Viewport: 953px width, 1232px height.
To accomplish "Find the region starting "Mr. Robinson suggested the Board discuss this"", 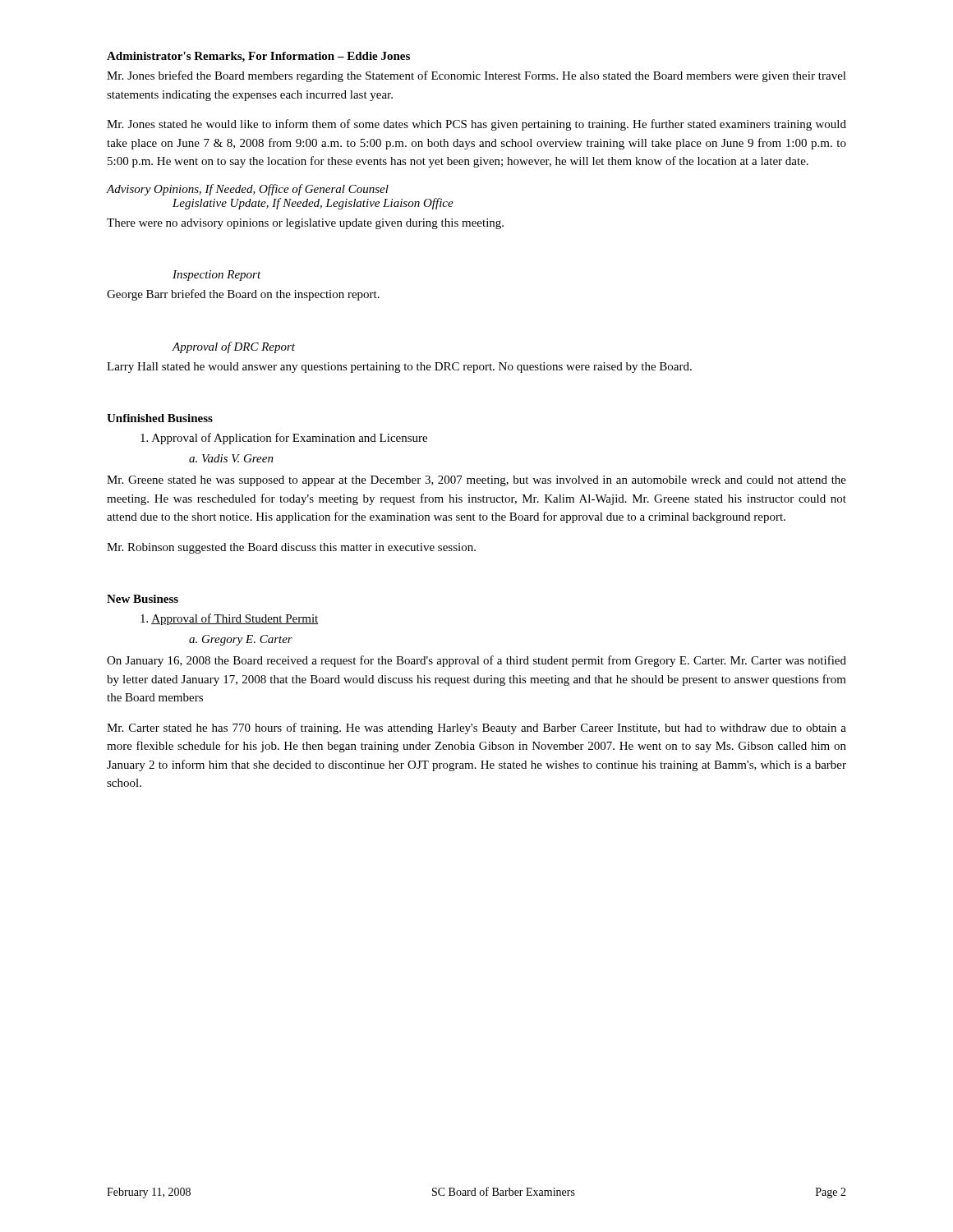I will [292, 547].
